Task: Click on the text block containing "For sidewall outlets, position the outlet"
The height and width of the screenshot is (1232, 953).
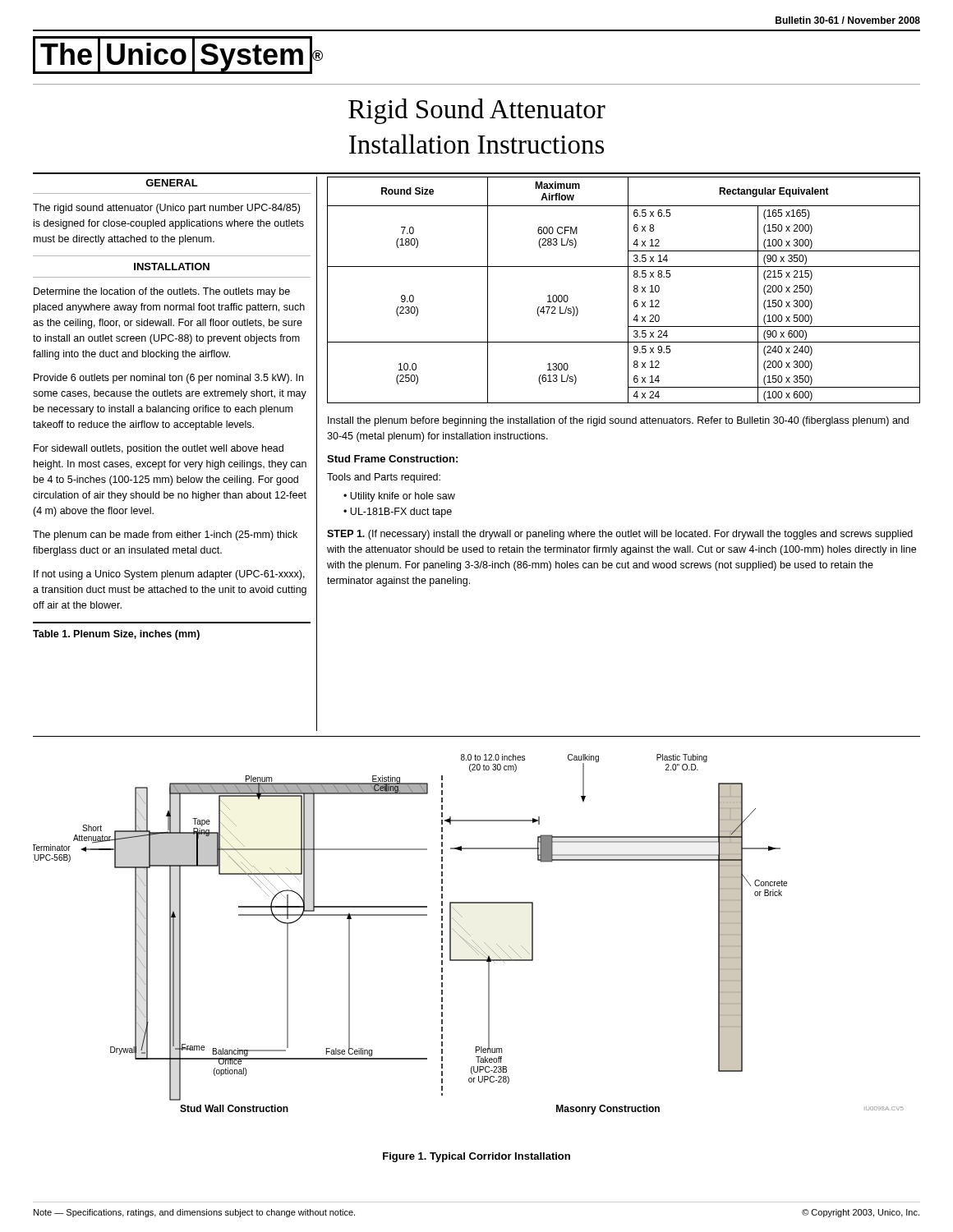Action: click(170, 480)
